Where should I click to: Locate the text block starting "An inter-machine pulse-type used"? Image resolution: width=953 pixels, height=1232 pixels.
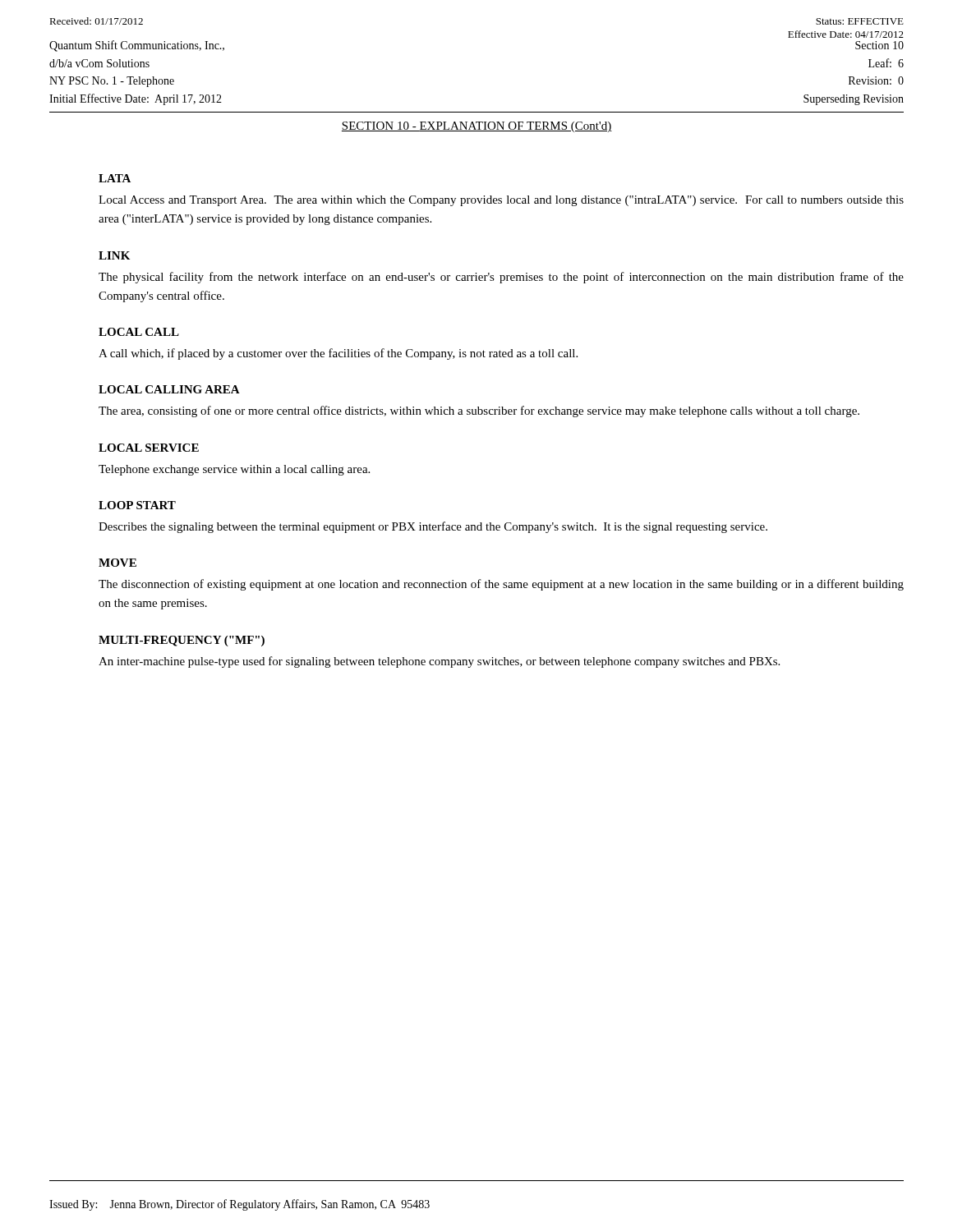point(440,661)
